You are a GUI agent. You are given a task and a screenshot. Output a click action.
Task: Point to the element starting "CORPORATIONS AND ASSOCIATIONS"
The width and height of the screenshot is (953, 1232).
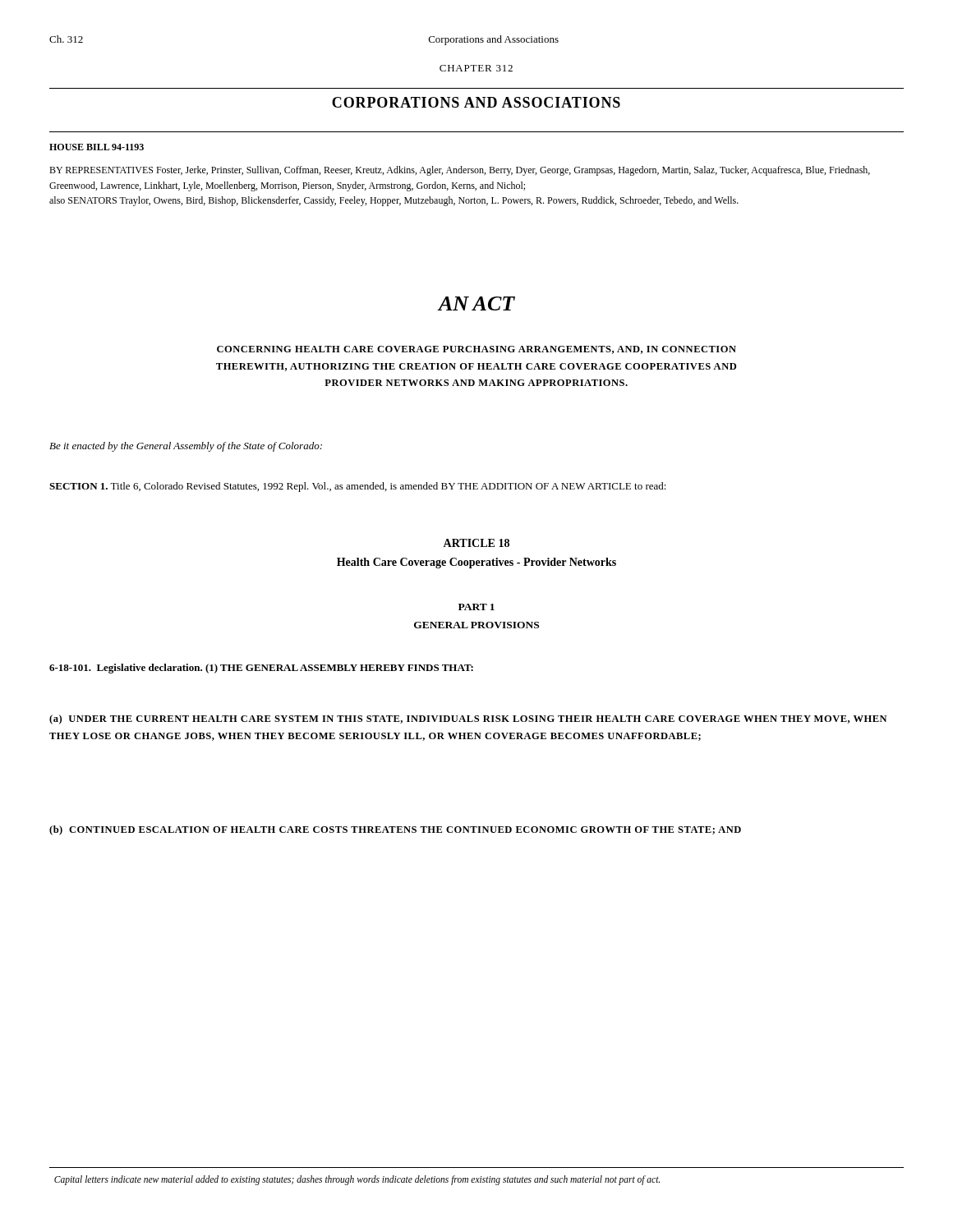pos(476,103)
